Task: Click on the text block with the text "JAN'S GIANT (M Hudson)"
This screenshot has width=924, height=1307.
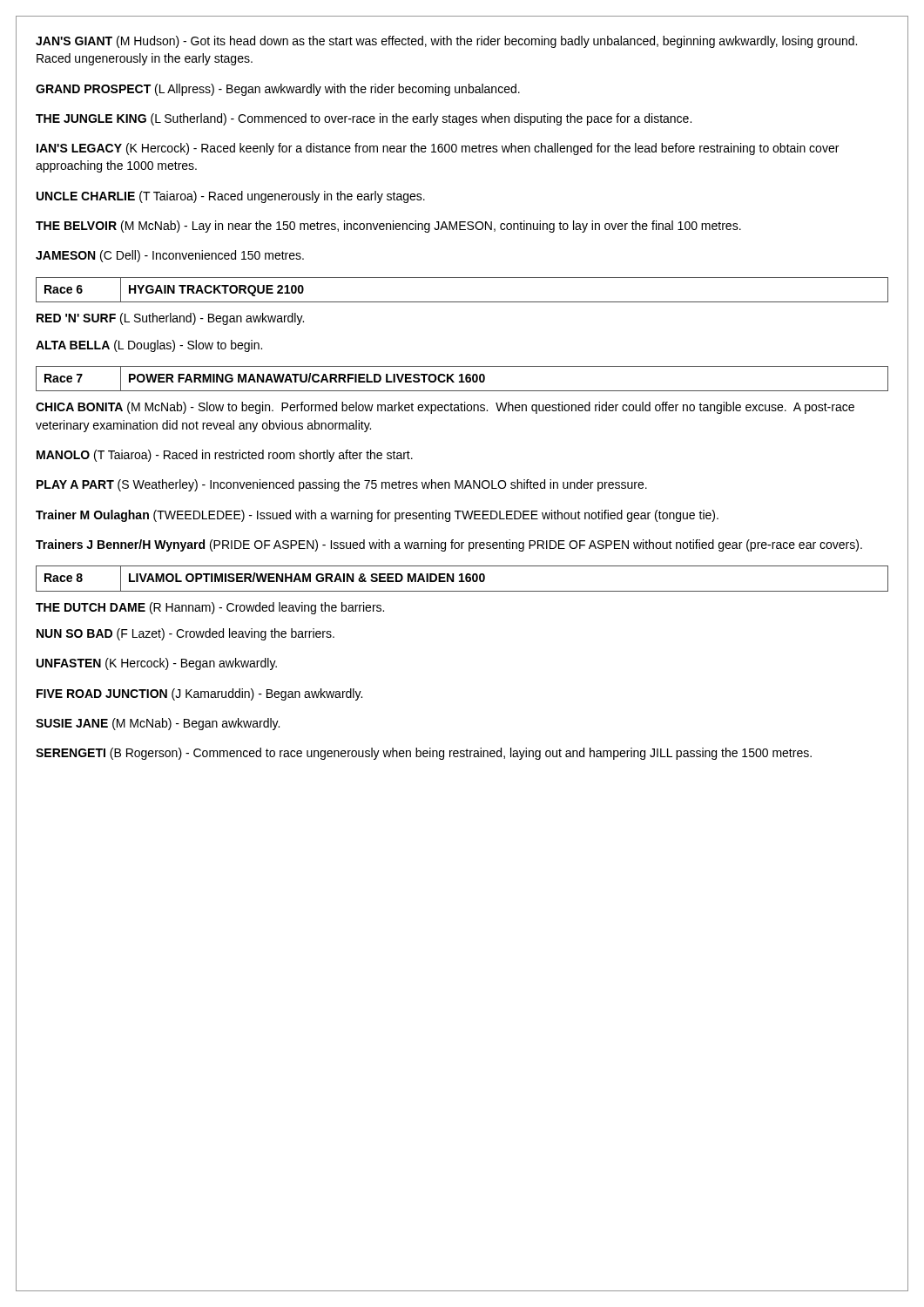Action: click(449, 50)
